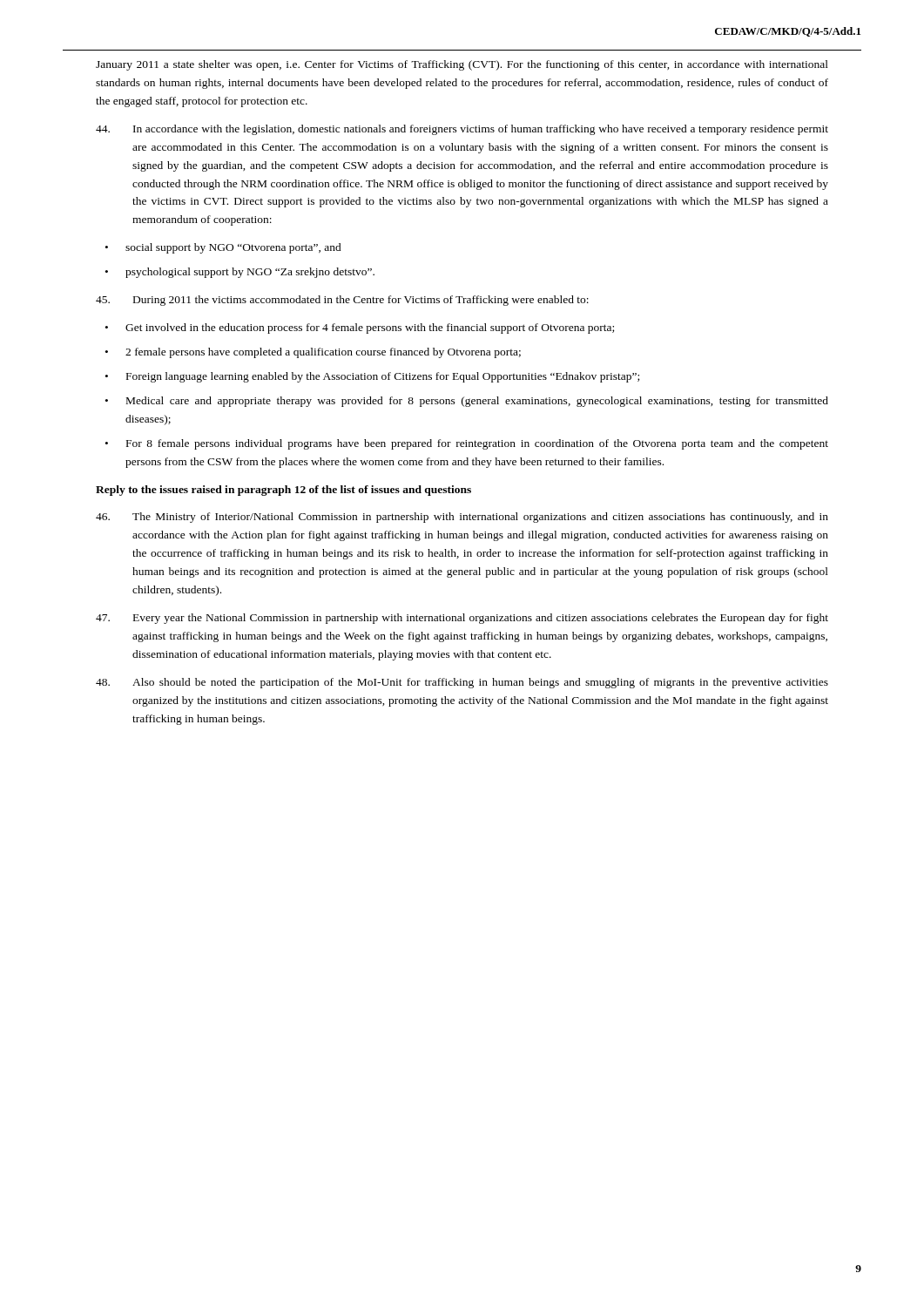Screen dimensions: 1307x924
Task: Find "•social support by NGO “Otvorena porta”, and" on this page
Action: click(x=223, y=248)
